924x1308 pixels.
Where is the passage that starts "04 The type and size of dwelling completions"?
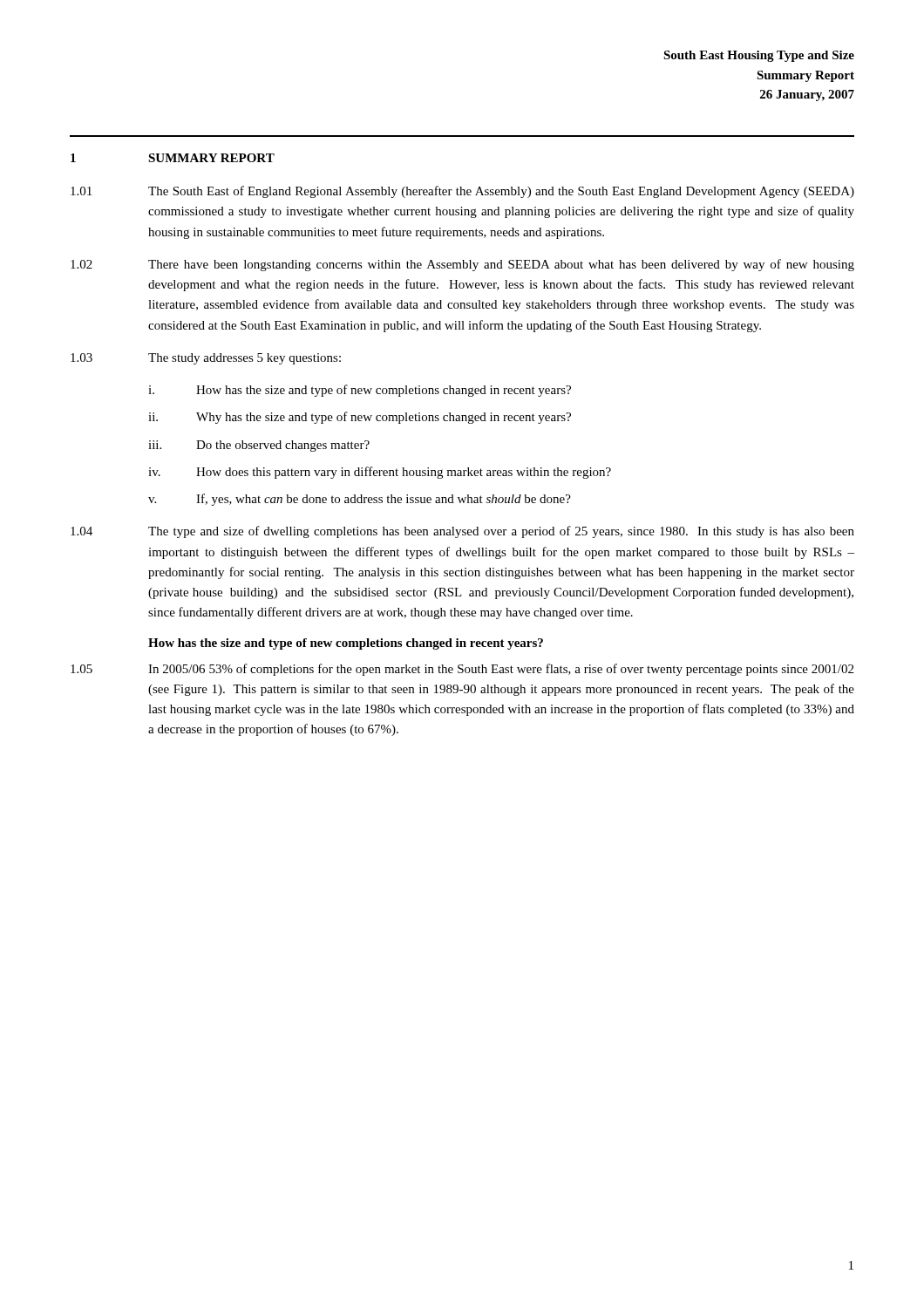(462, 572)
